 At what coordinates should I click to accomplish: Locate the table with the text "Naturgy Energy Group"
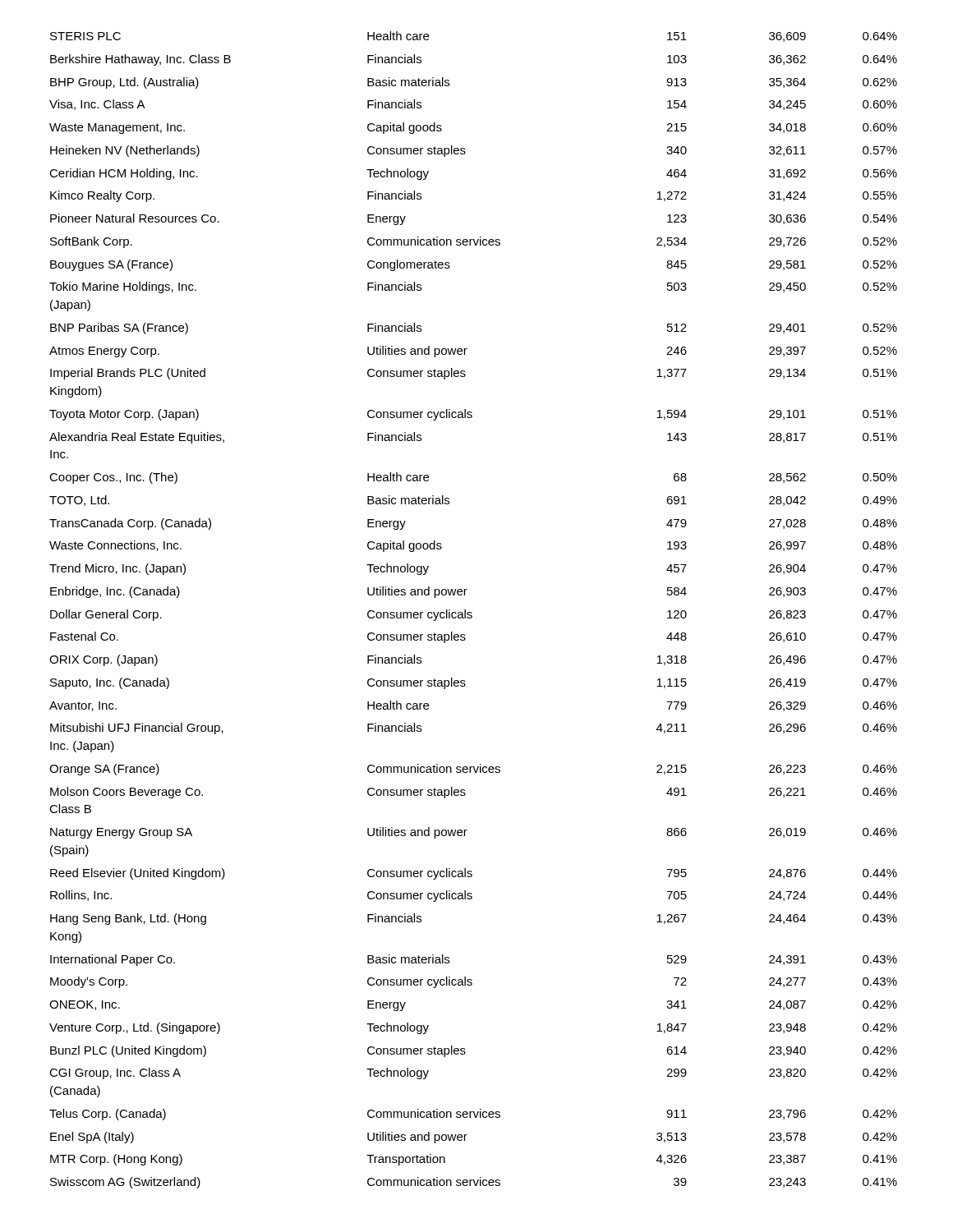tap(476, 609)
